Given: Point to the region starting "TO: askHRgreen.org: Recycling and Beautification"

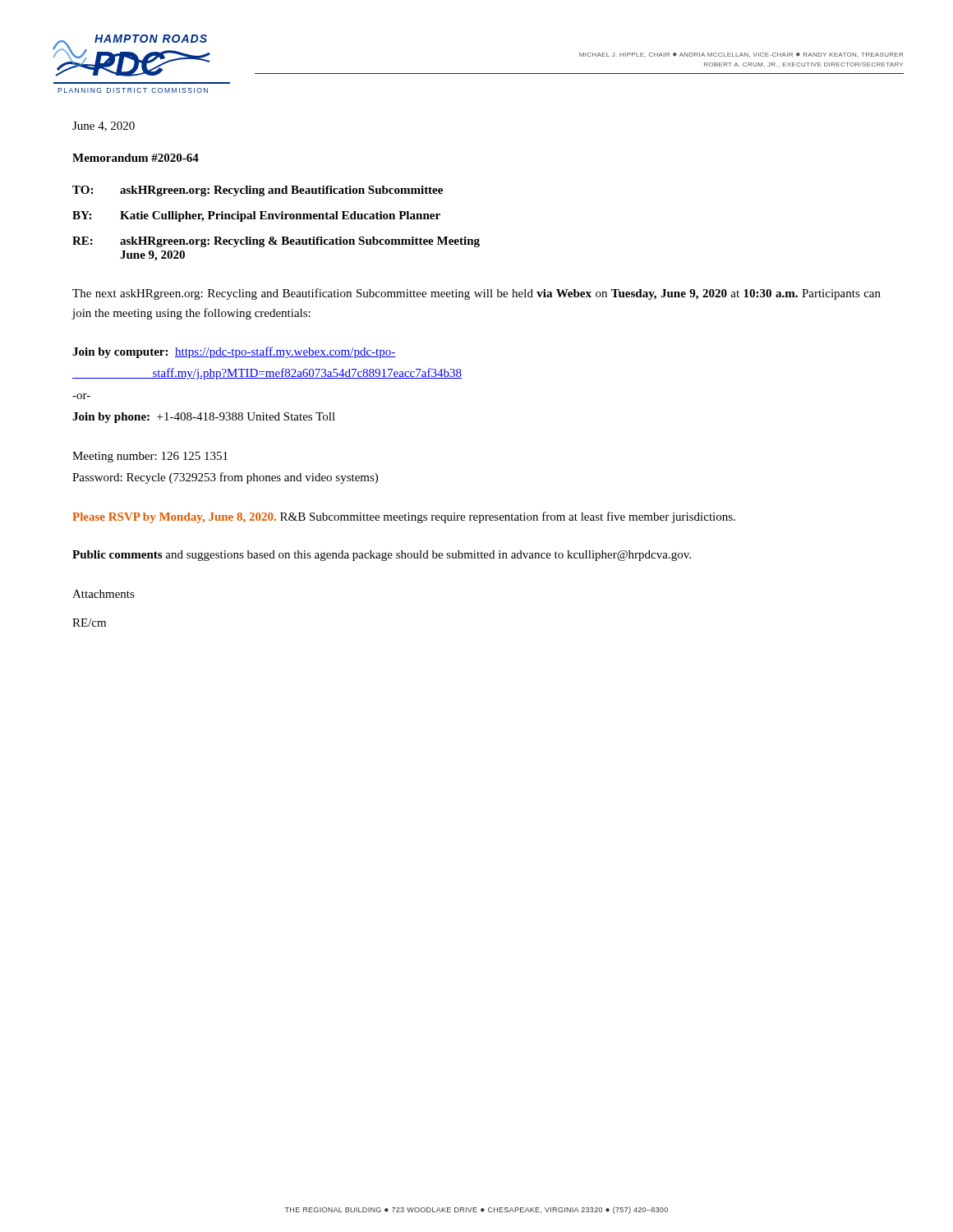Looking at the screenshot, I should (258, 190).
